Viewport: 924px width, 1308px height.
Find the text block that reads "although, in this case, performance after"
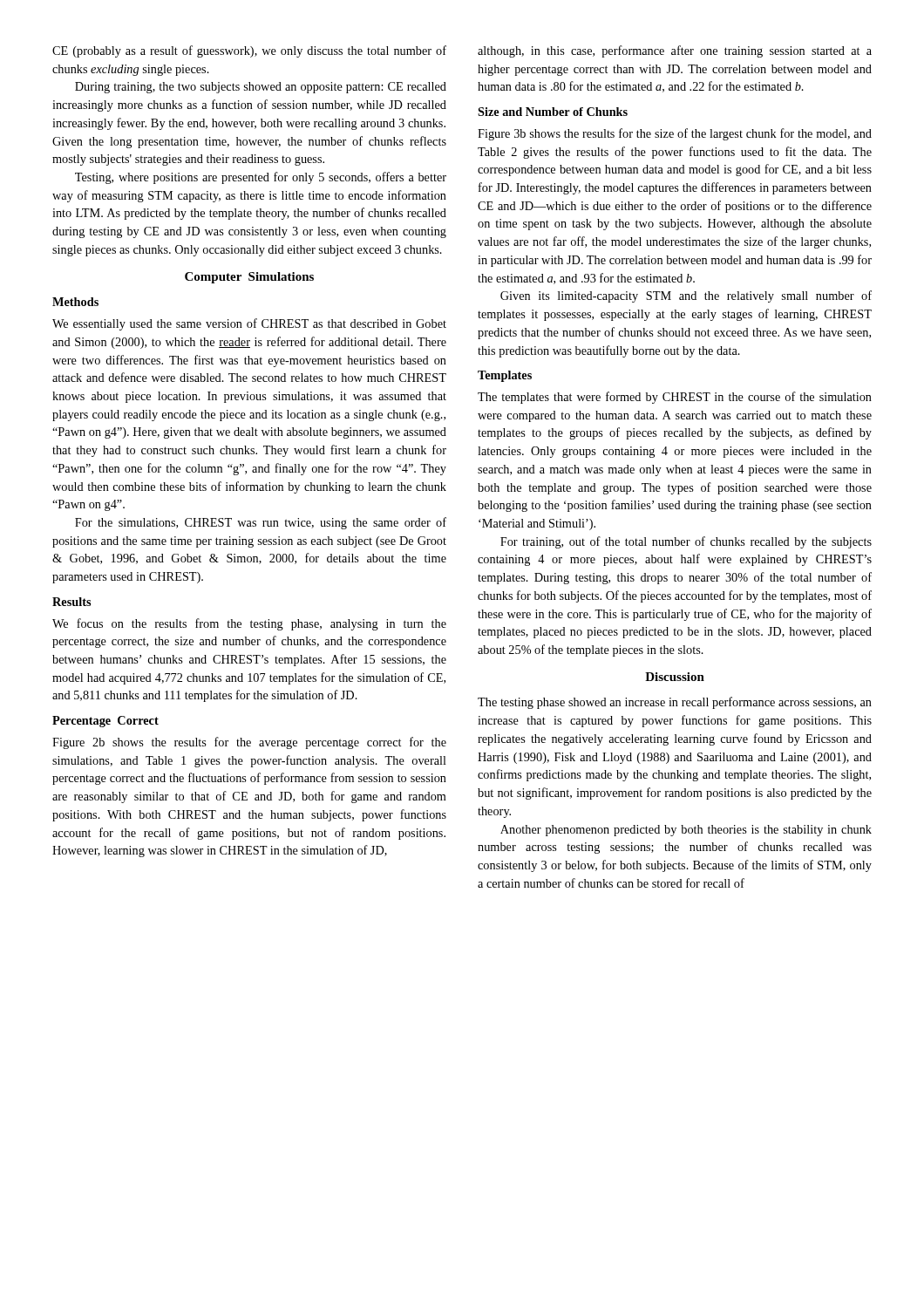[675, 69]
